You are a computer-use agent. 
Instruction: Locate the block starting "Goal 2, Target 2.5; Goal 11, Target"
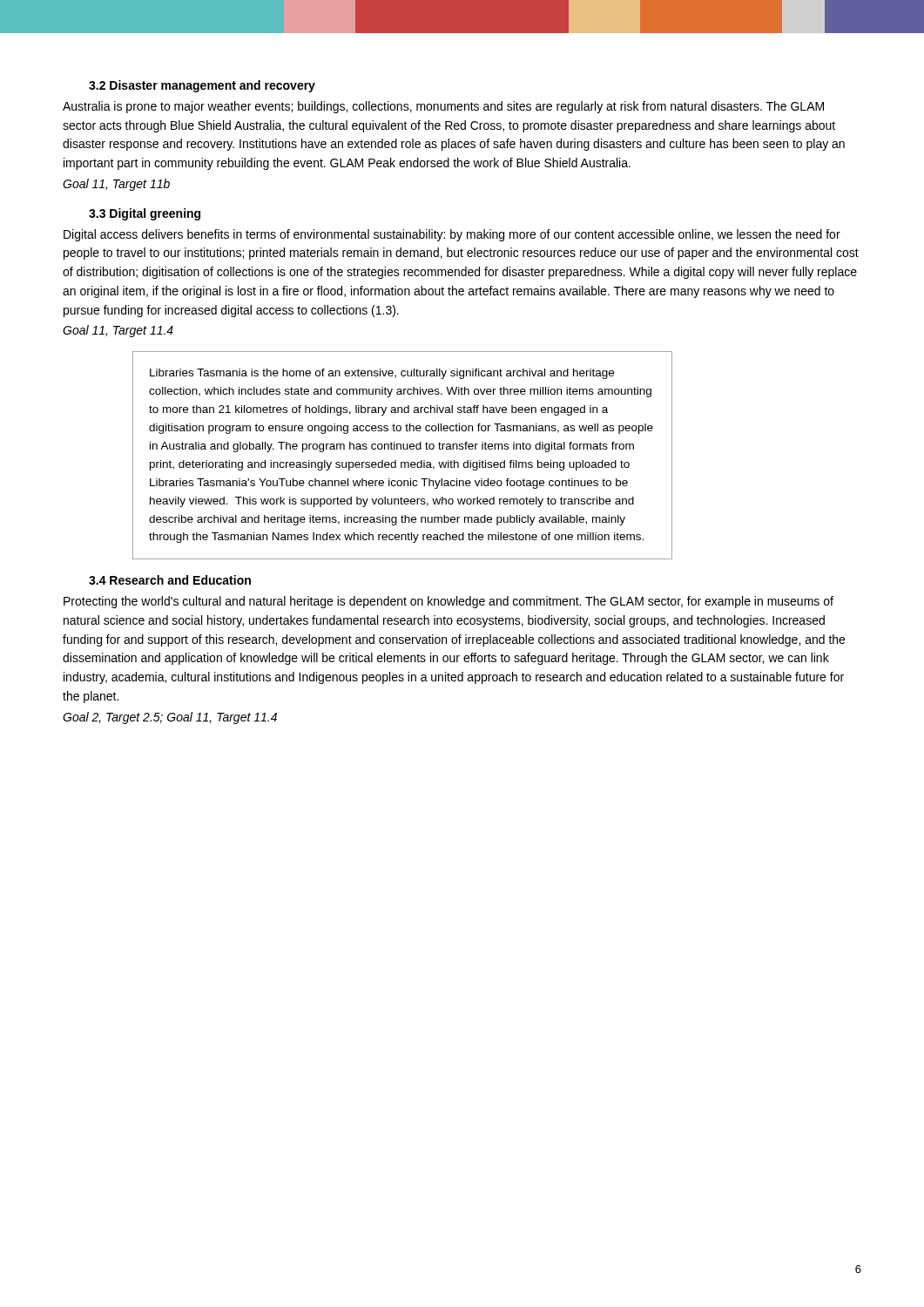[170, 717]
